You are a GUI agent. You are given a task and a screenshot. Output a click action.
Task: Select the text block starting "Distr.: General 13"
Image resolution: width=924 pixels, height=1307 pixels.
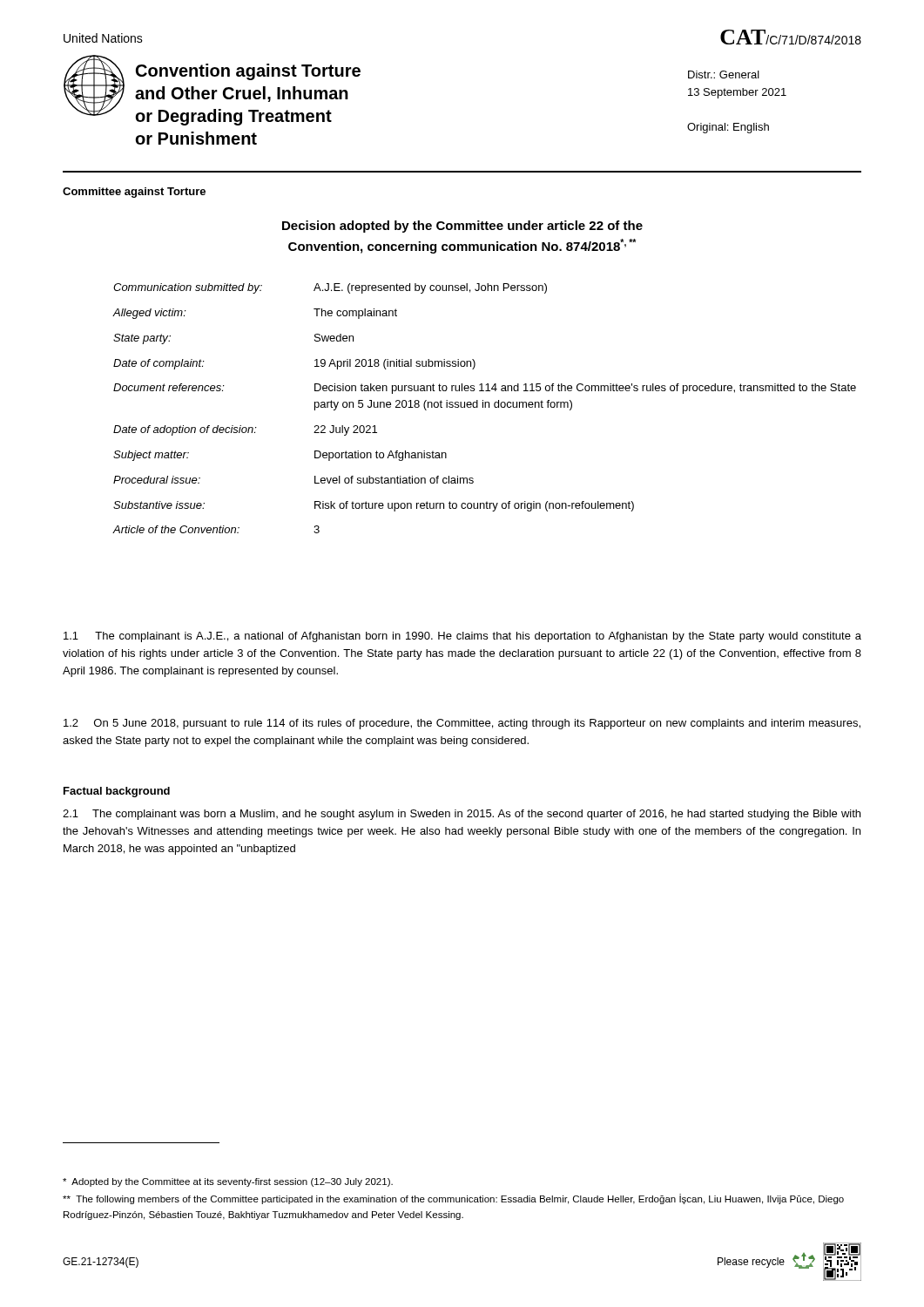[x=737, y=101]
